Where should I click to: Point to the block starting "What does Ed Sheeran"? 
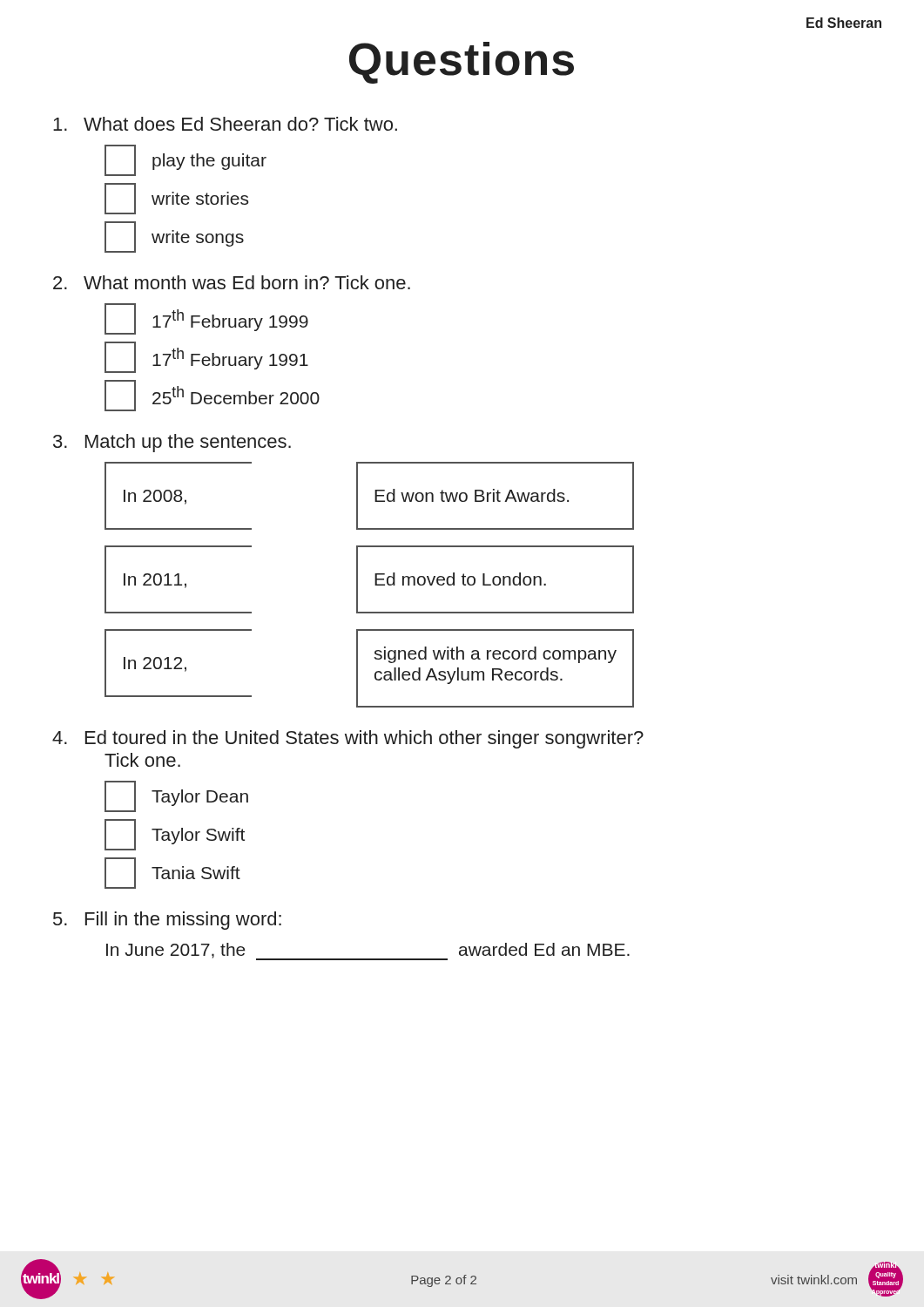click(225, 124)
